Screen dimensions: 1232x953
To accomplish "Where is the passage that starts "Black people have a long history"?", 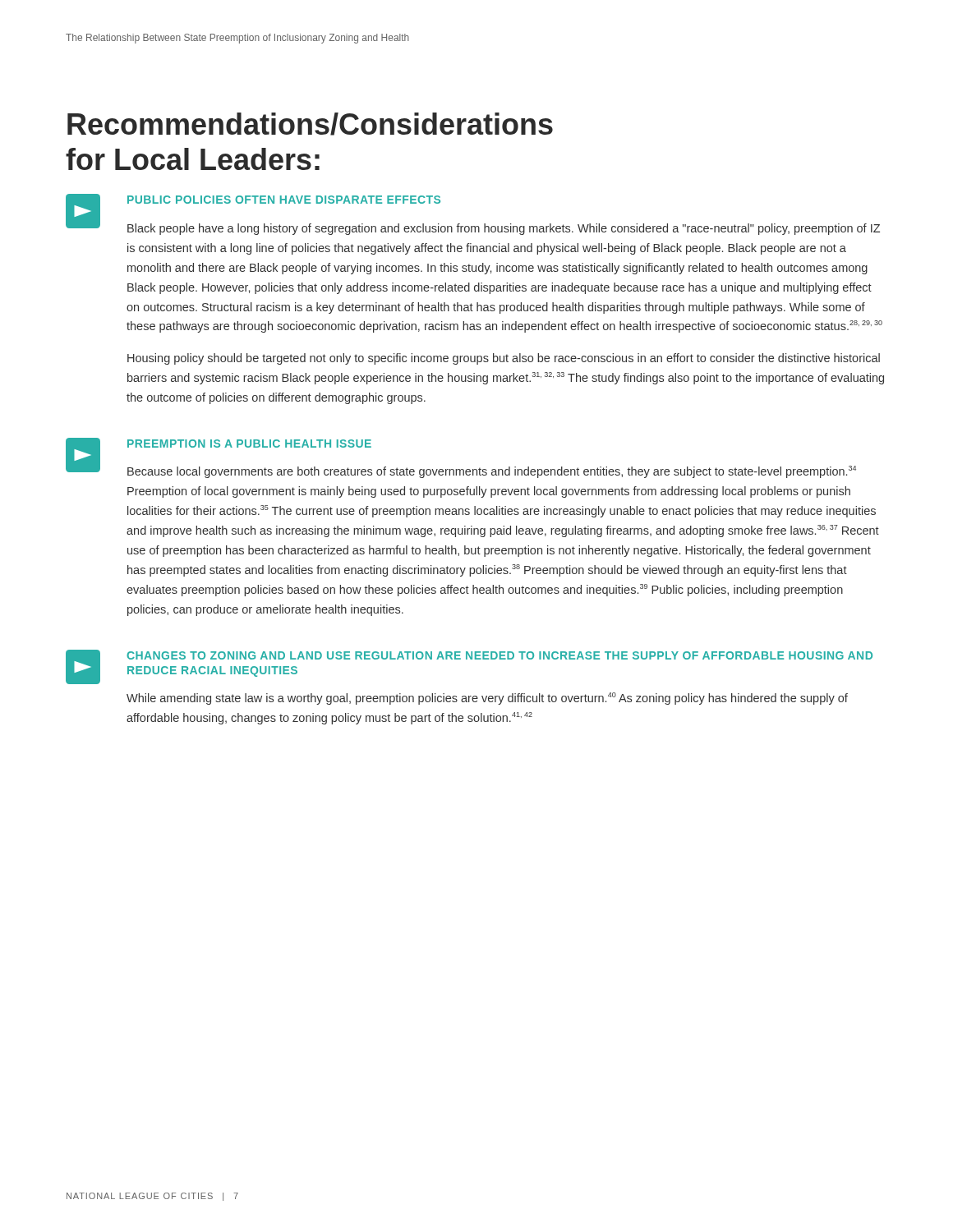I will point(507,314).
